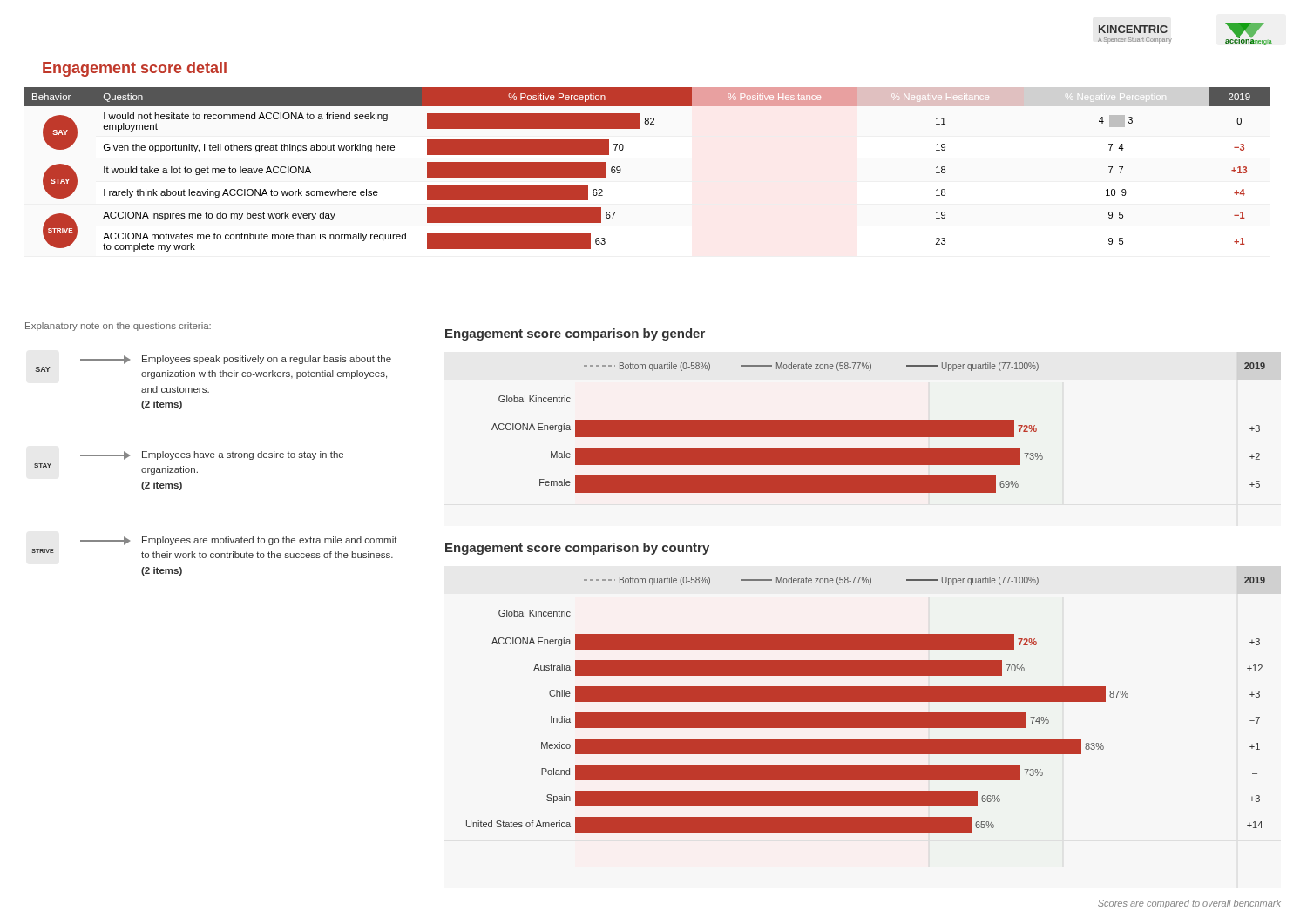Locate the region starting "Engagement score comparison by gender"

tap(575, 333)
